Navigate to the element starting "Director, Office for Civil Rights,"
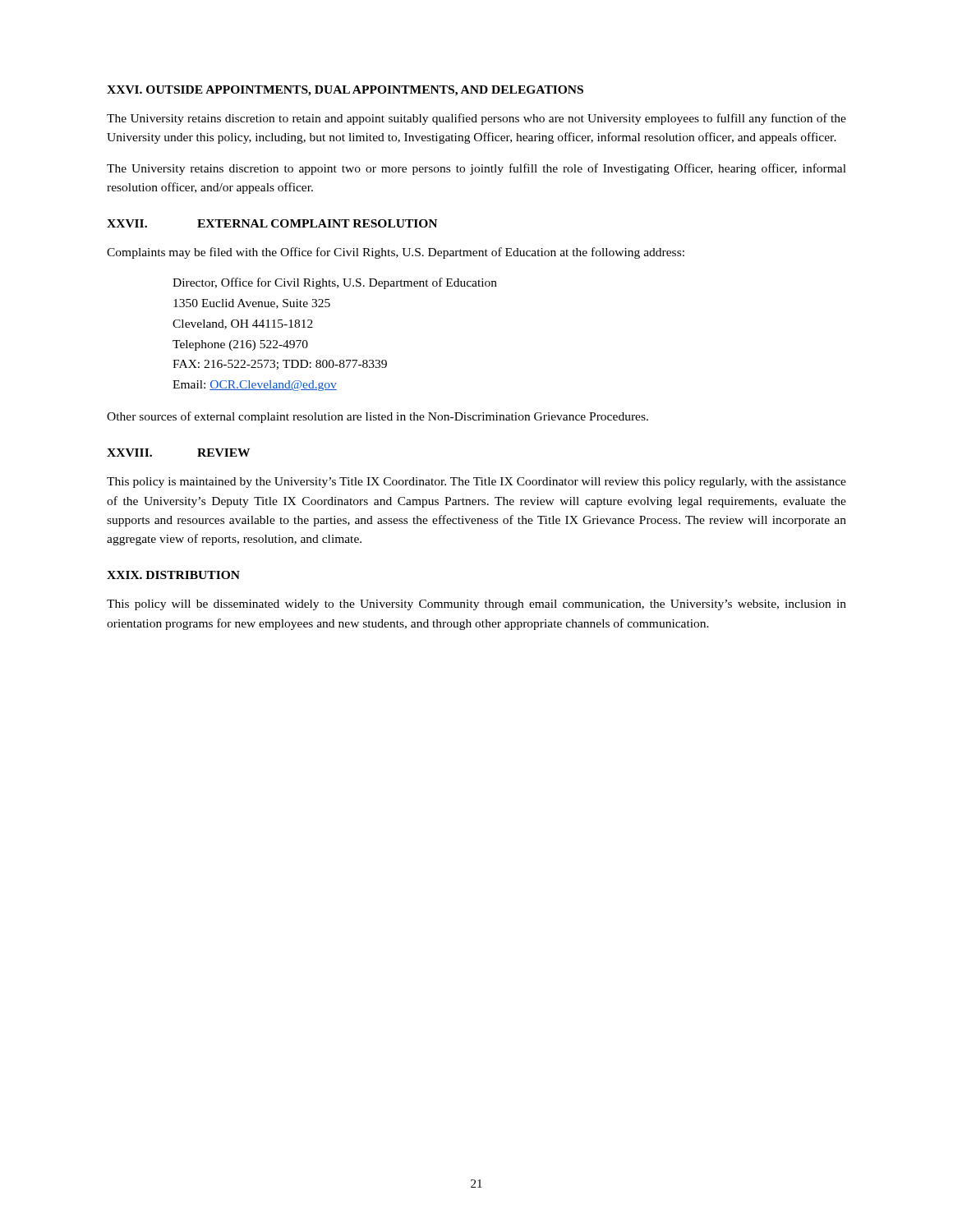 (335, 283)
